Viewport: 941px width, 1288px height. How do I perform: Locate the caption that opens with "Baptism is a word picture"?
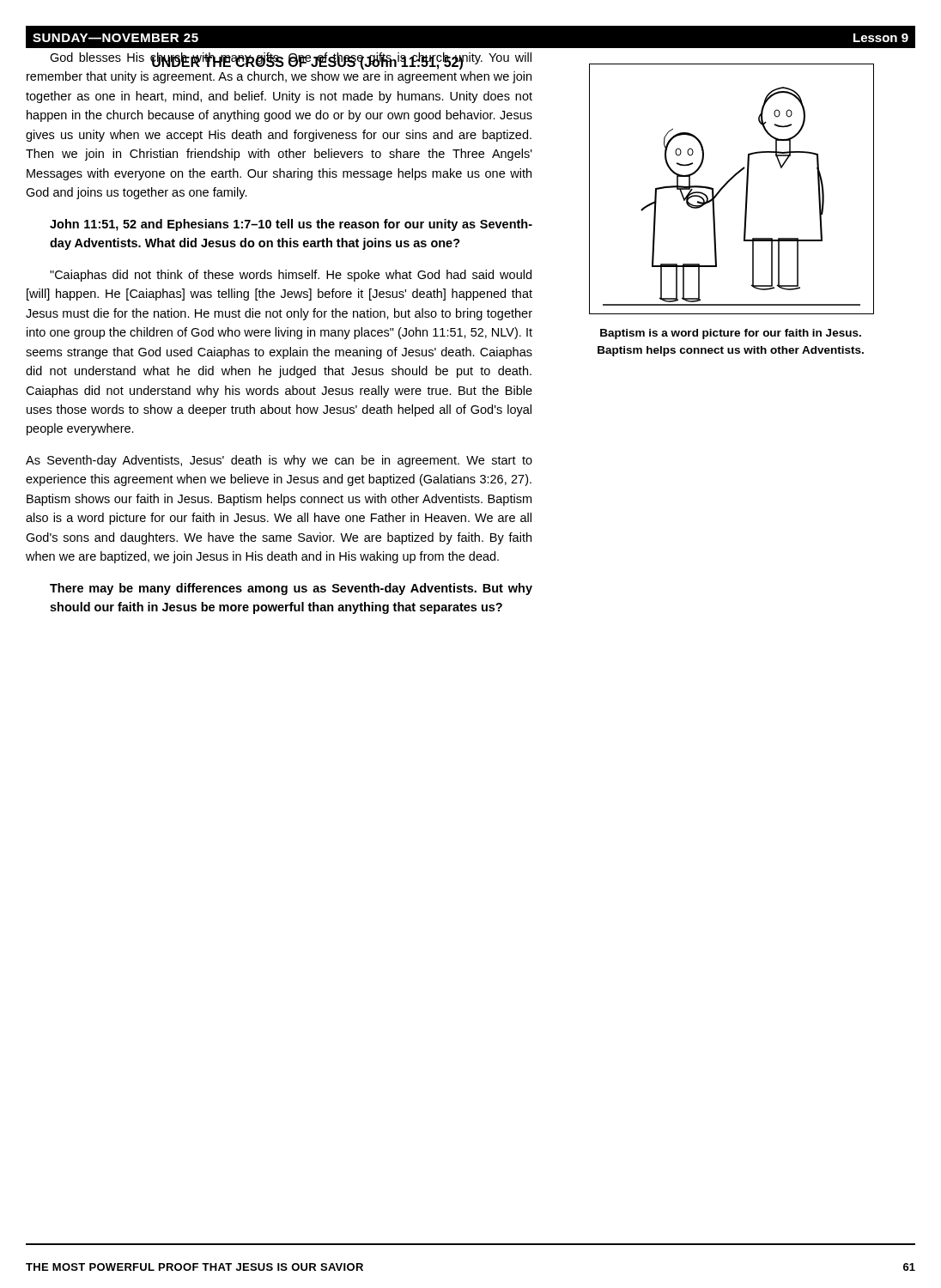point(731,341)
